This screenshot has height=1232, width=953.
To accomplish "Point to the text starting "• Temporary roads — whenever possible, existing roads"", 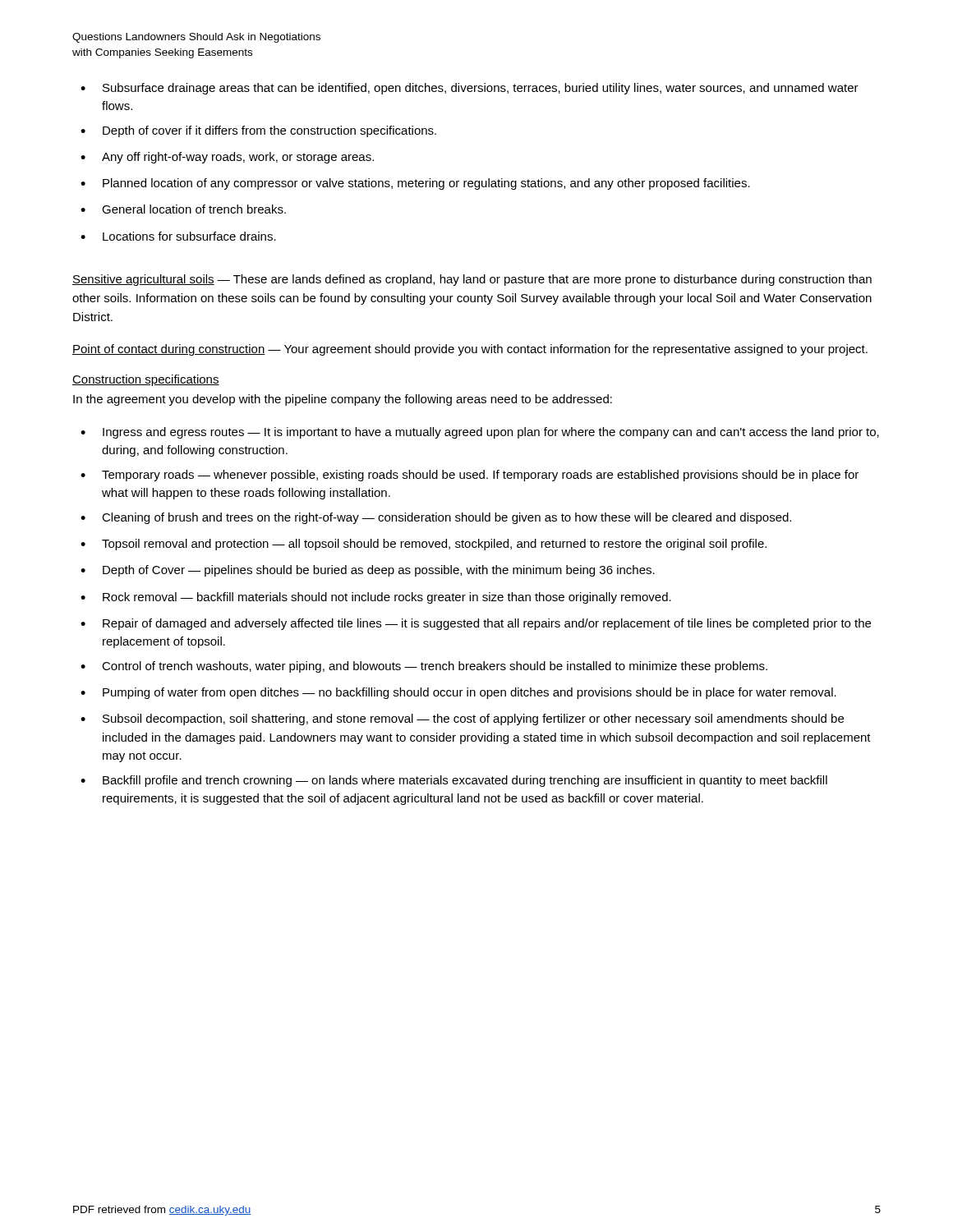I will (x=481, y=484).
